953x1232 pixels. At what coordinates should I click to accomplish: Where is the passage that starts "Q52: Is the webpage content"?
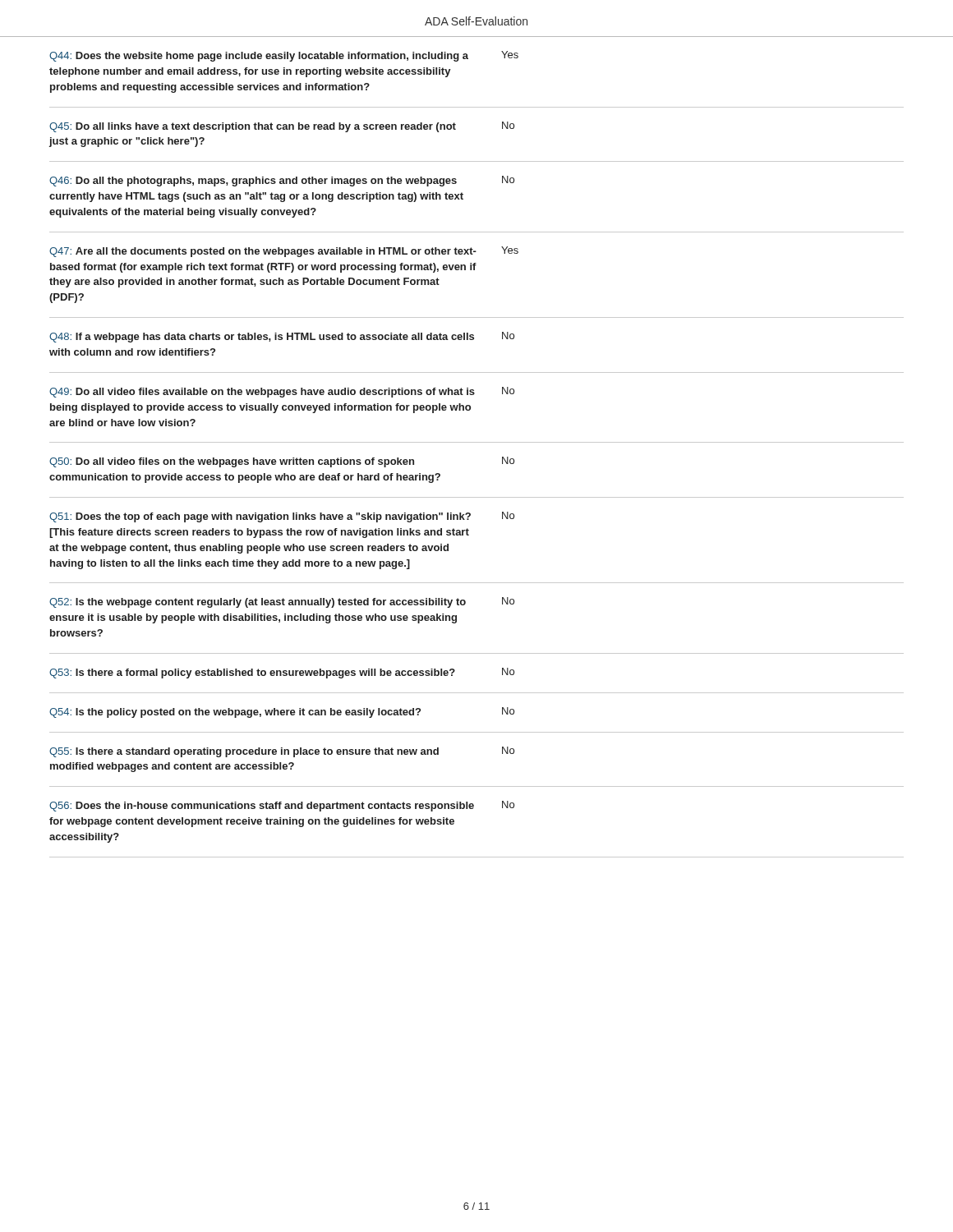pos(258,617)
